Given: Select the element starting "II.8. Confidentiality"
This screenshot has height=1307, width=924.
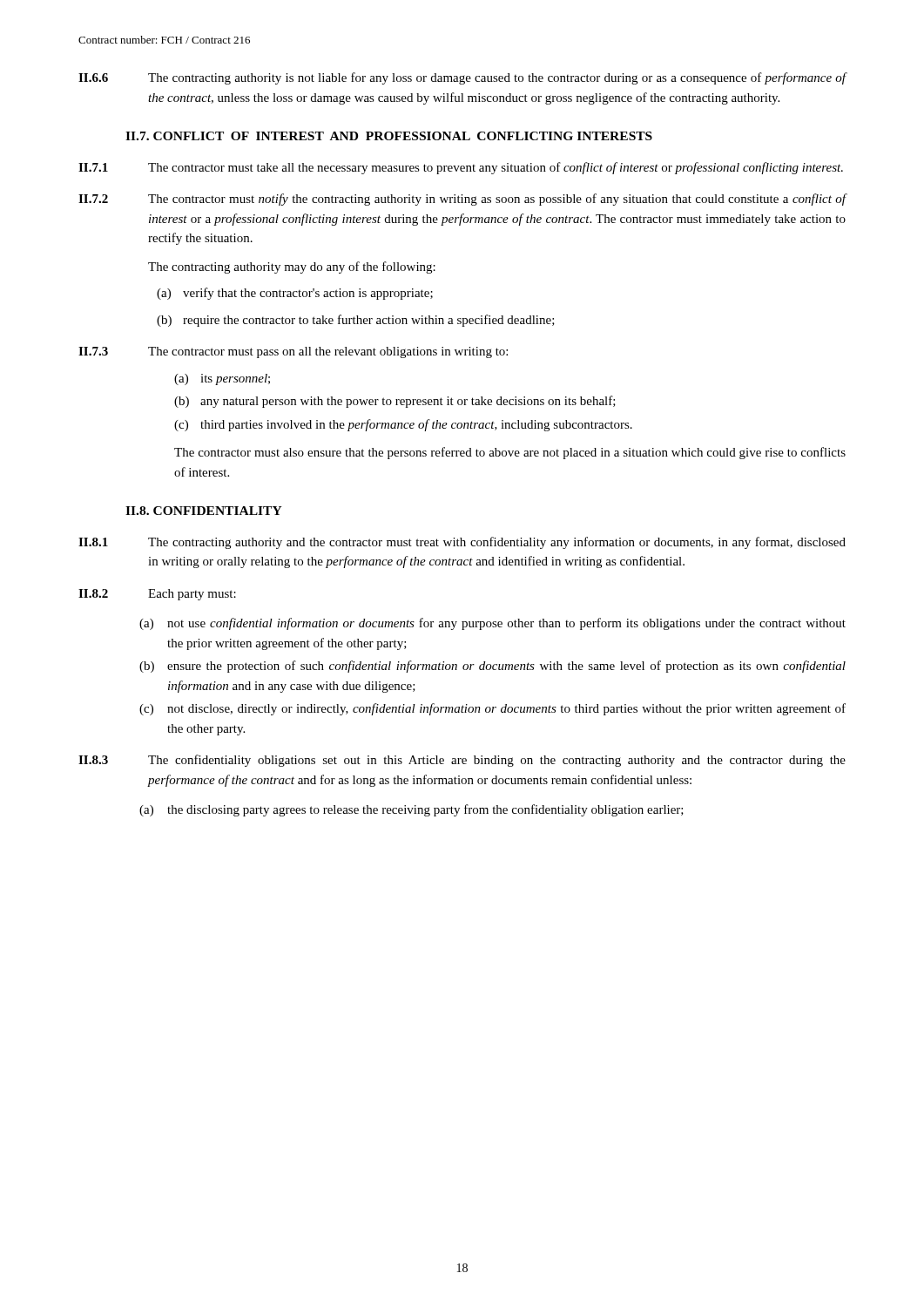Looking at the screenshot, I should [x=204, y=510].
